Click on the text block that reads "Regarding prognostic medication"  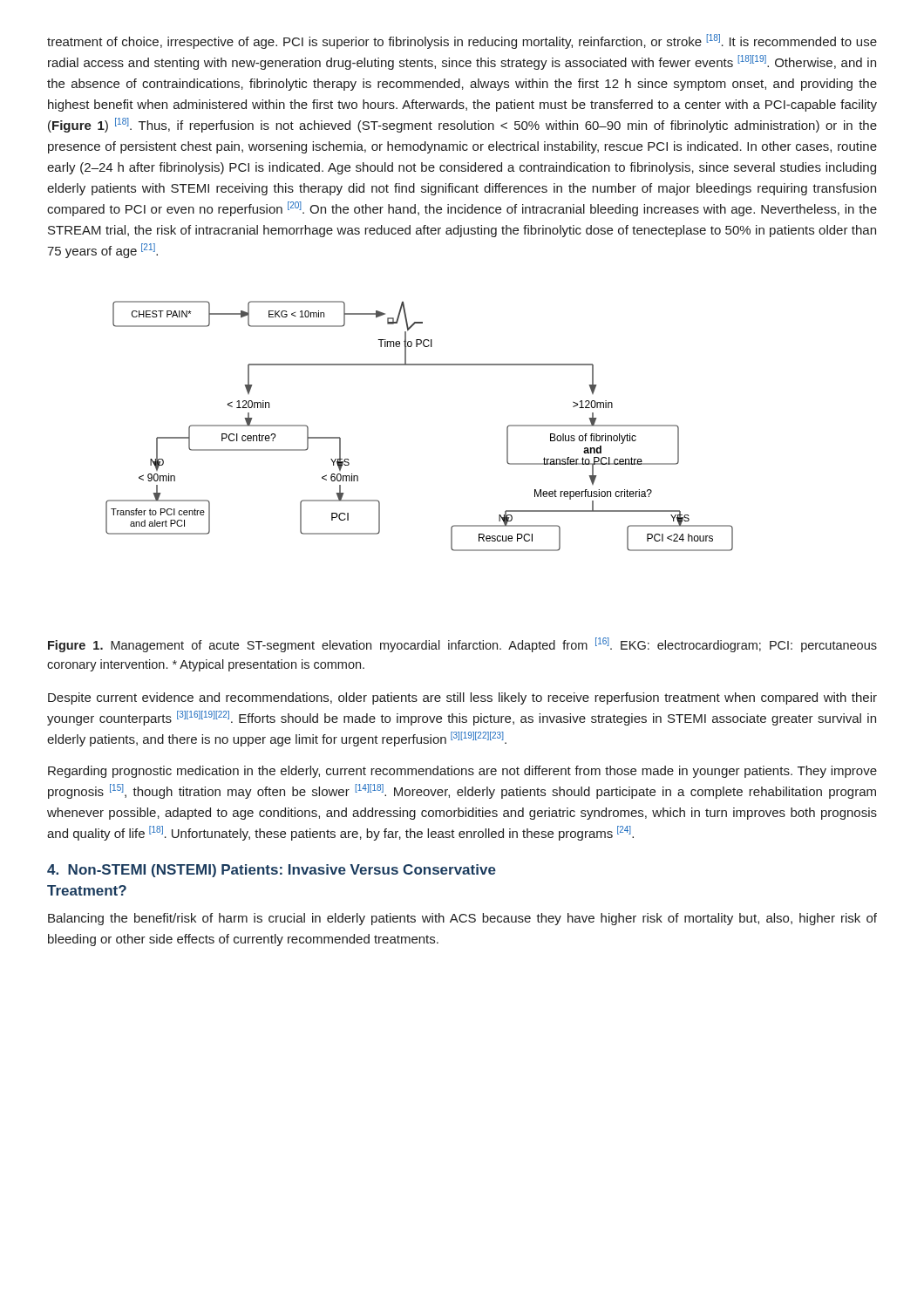click(x=462, y=802)
